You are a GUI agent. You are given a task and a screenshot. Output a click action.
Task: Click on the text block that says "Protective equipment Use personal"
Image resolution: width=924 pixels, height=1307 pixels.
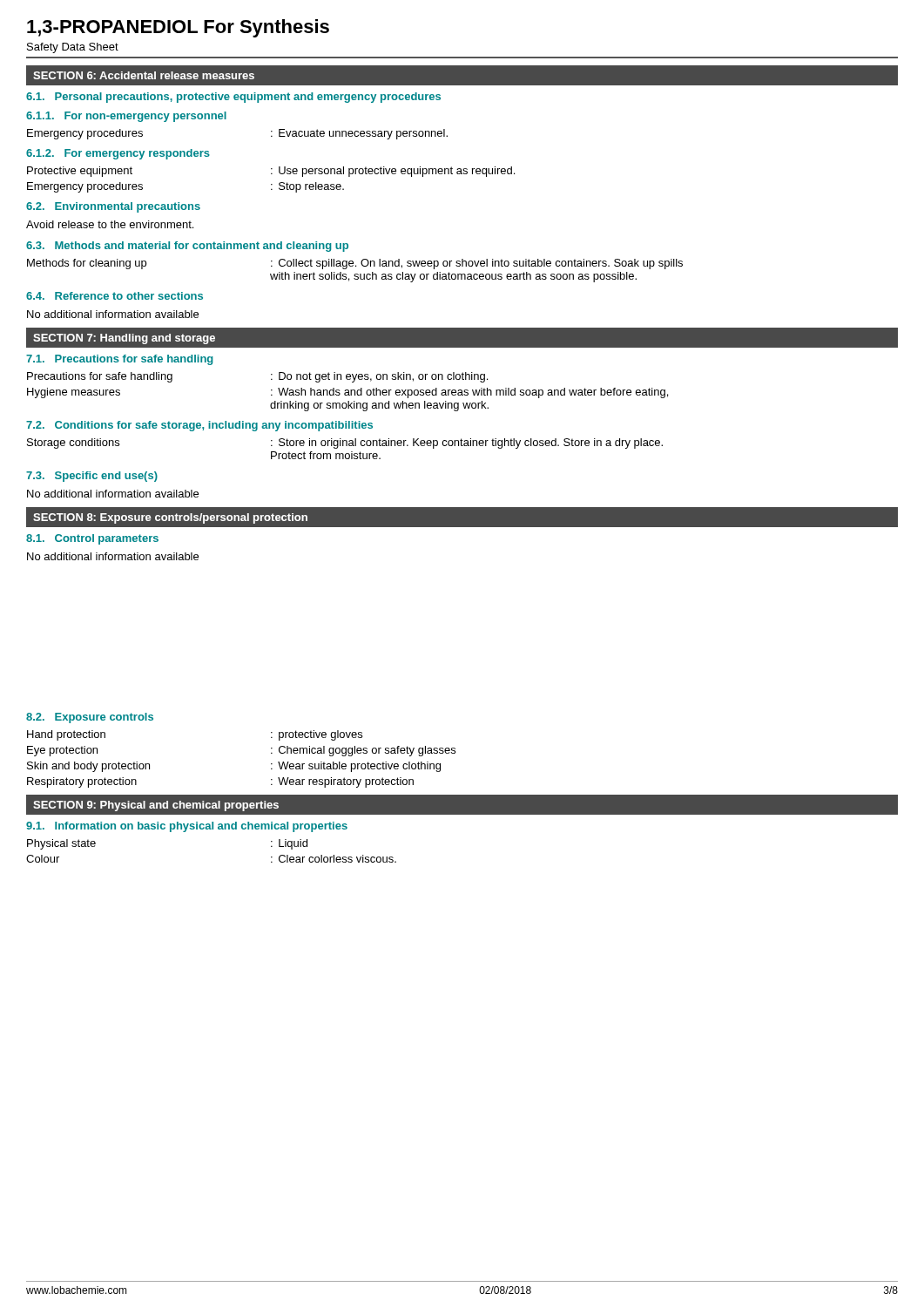coord(462,170)
